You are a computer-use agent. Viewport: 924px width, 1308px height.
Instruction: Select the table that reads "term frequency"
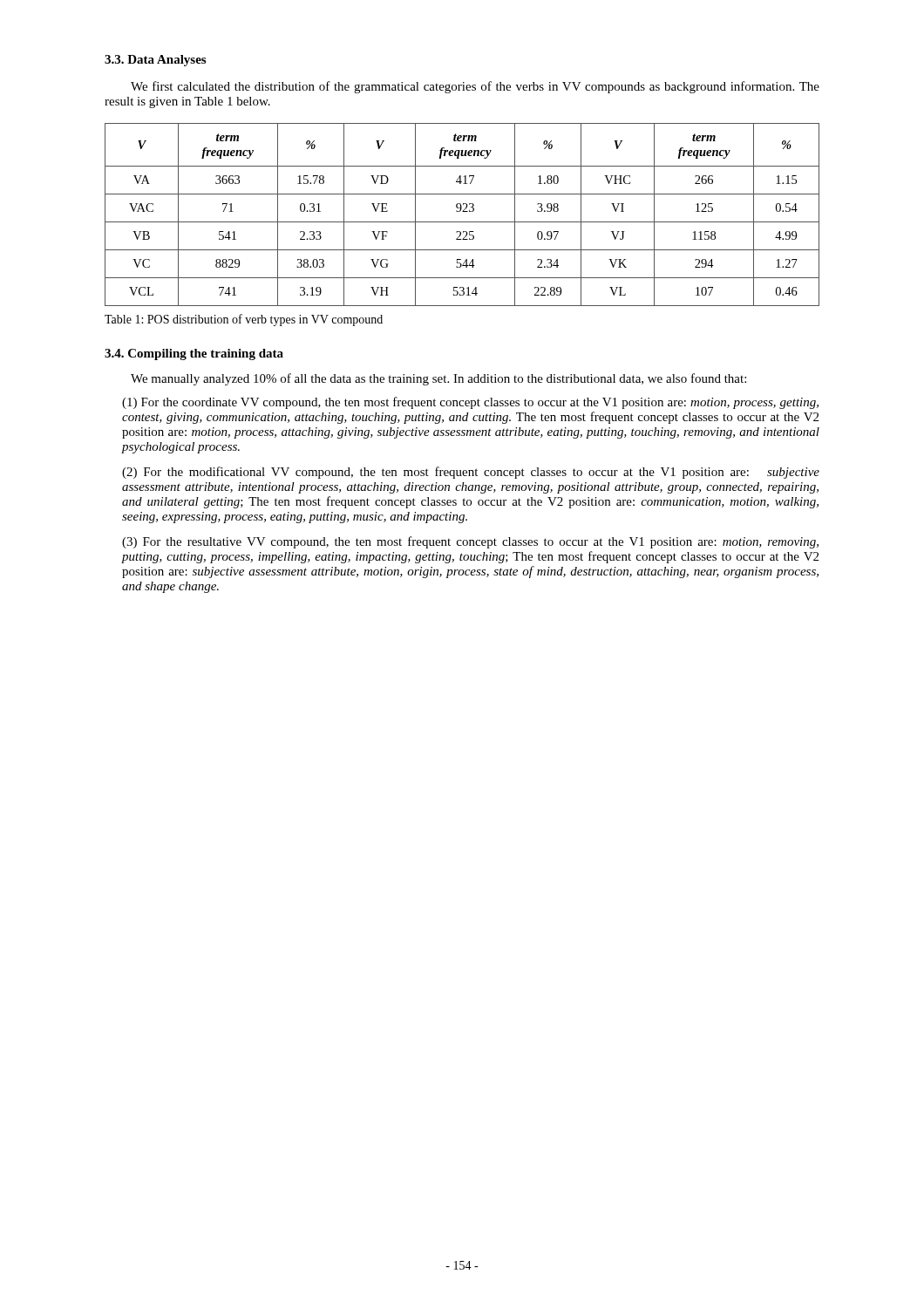click(x=462, y=215)
